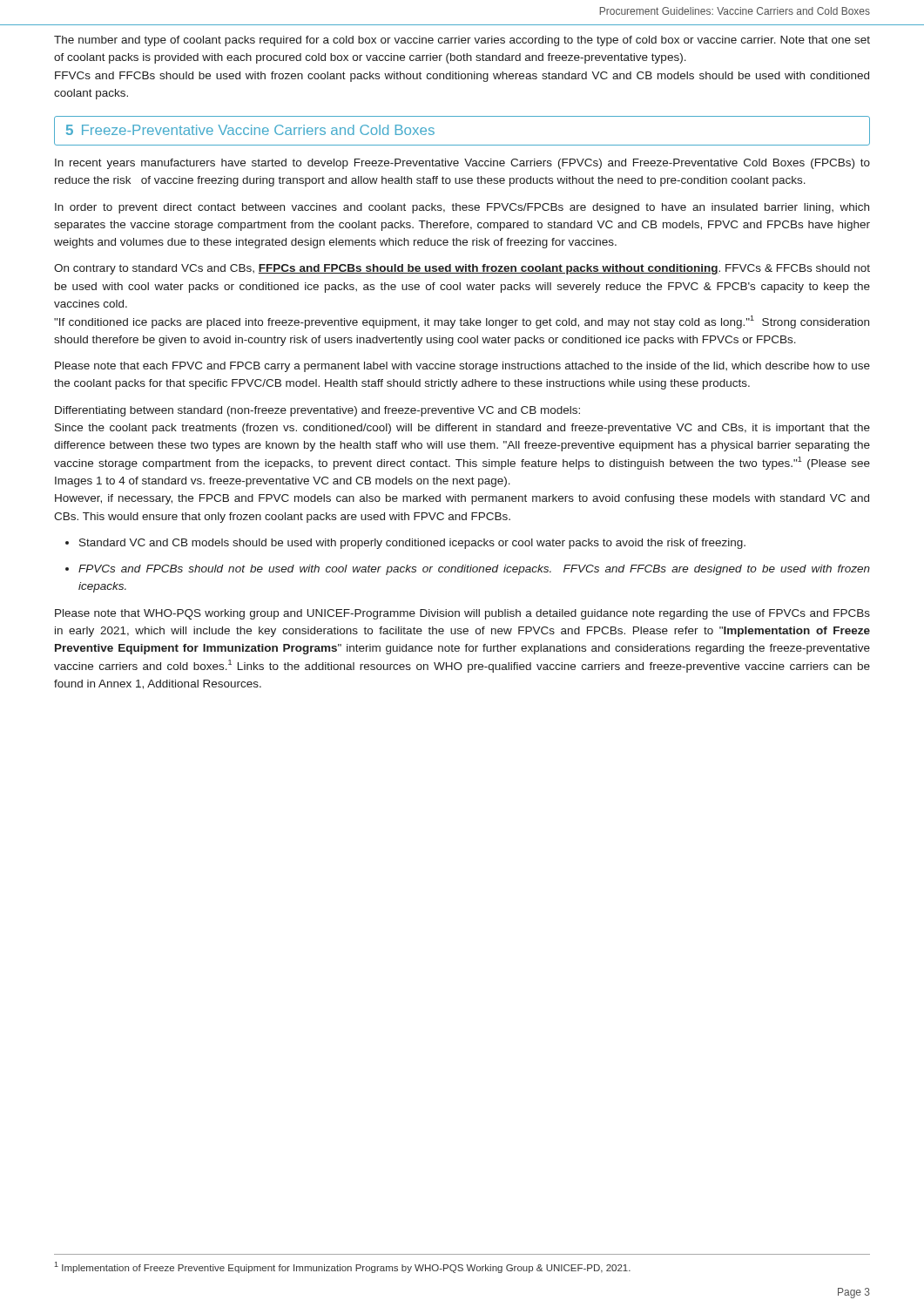924x1307 pixels.
Task: Locate the text block with the text "On contrary to"
Action: pyautogui.click(x=462, y=269)
